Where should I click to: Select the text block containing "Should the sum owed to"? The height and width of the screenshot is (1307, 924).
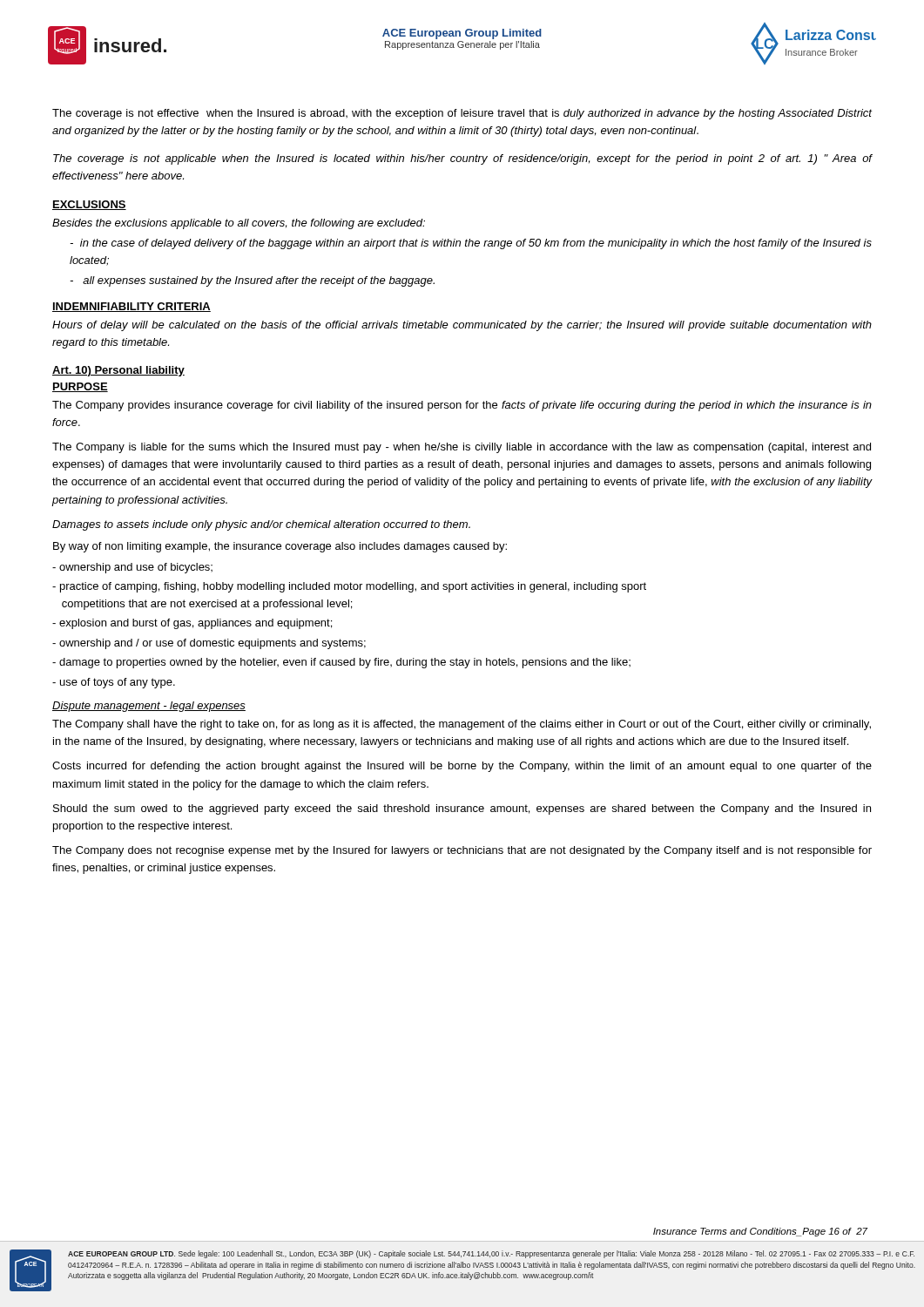pyautogui.click(x=462, y=817)
